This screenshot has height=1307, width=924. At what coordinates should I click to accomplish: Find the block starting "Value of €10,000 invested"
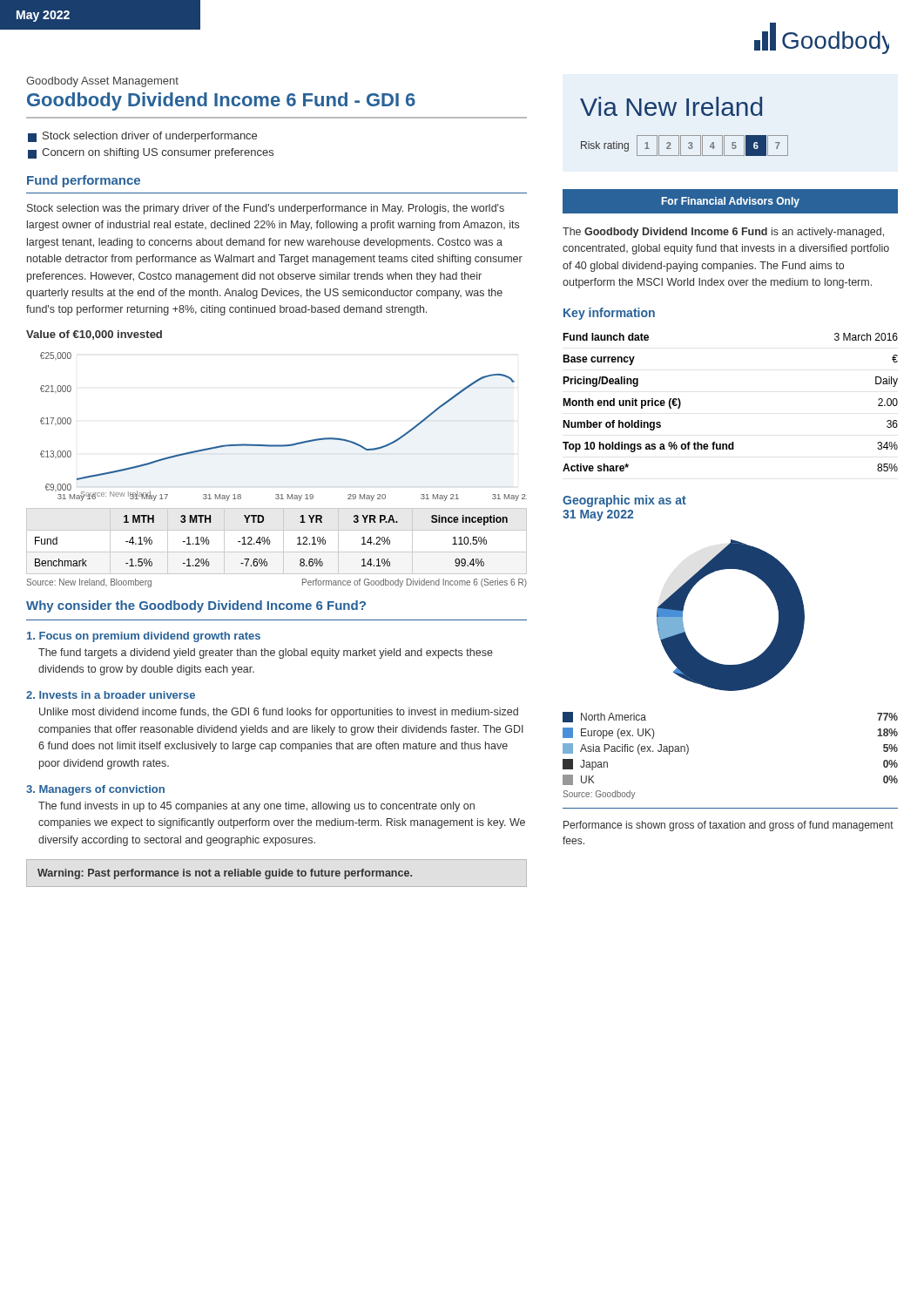click(94, 334)
